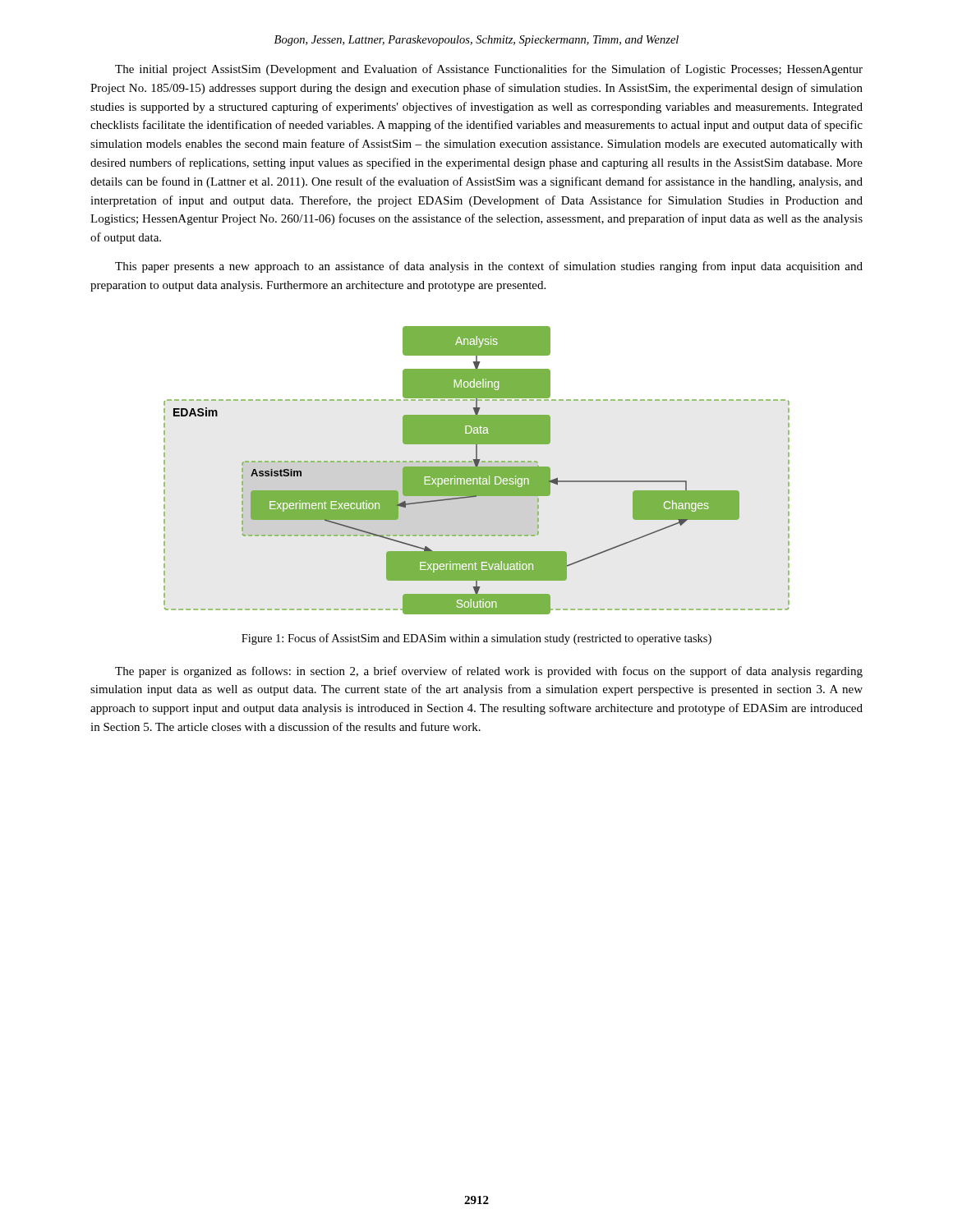Find the flowchart
The height and width of the screenshot is (1232, 953).
pos(476,471)
